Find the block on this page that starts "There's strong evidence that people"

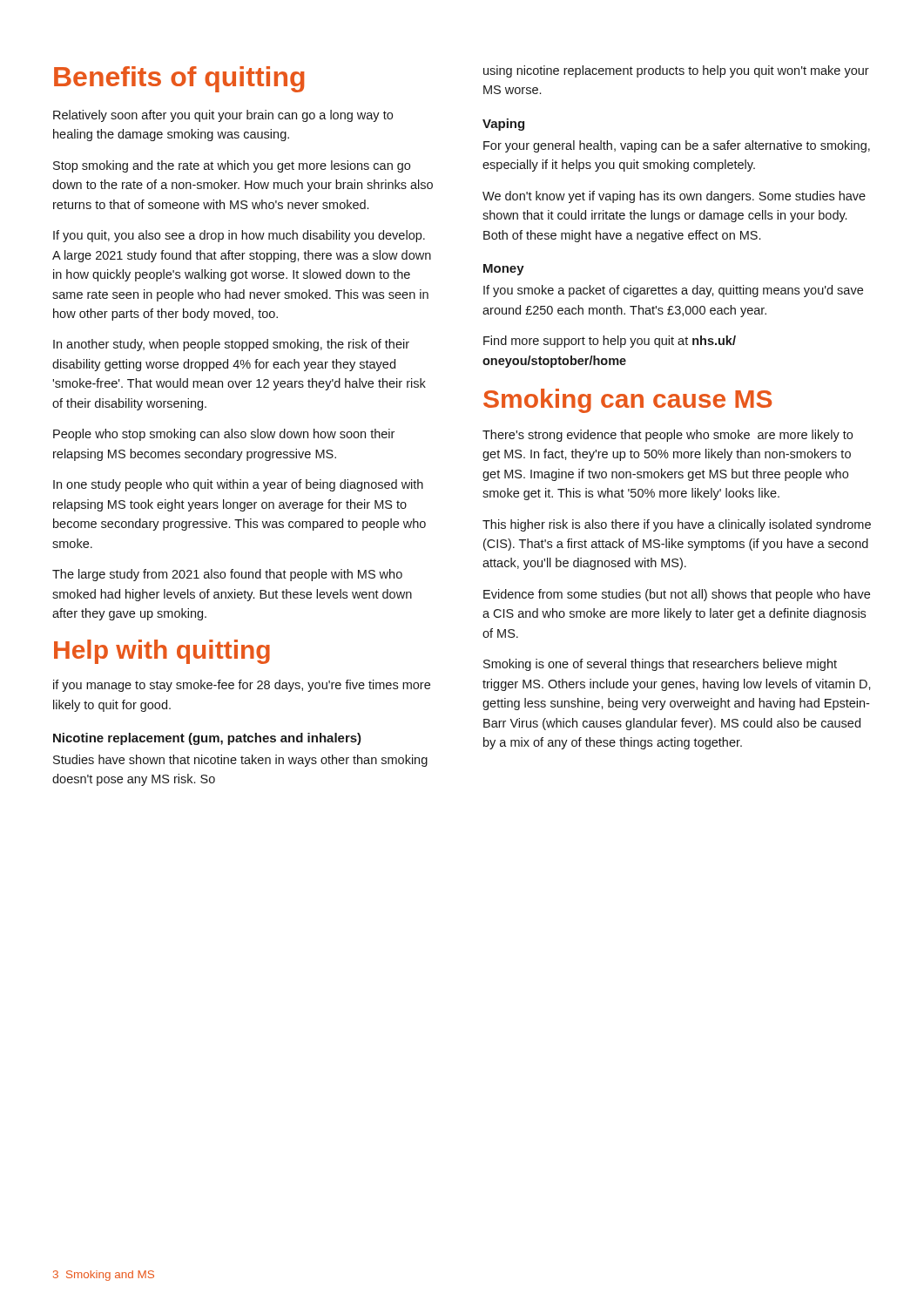[x=677, y=464]
